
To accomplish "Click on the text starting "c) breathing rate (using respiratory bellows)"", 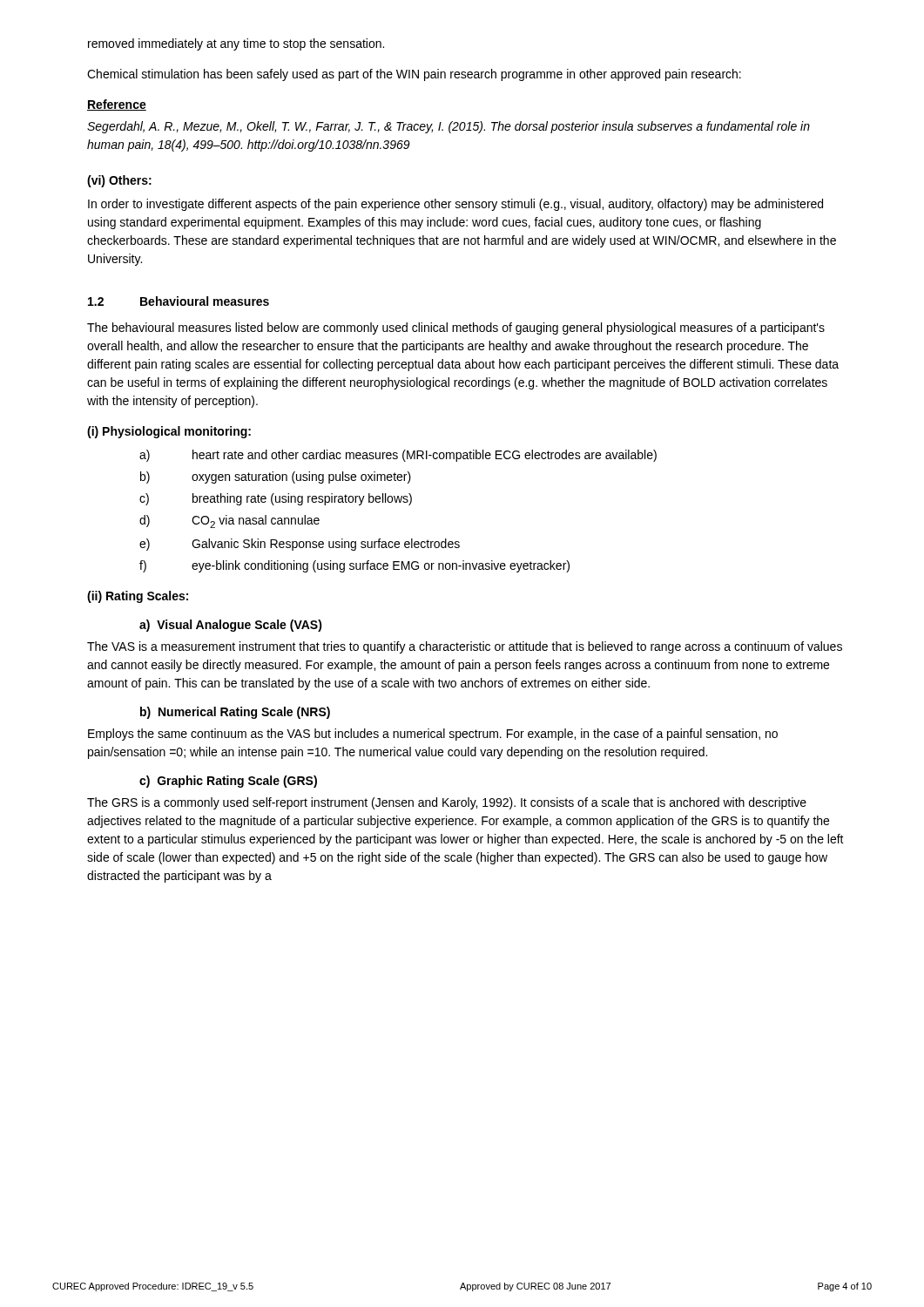I will [x=276, y=499].
